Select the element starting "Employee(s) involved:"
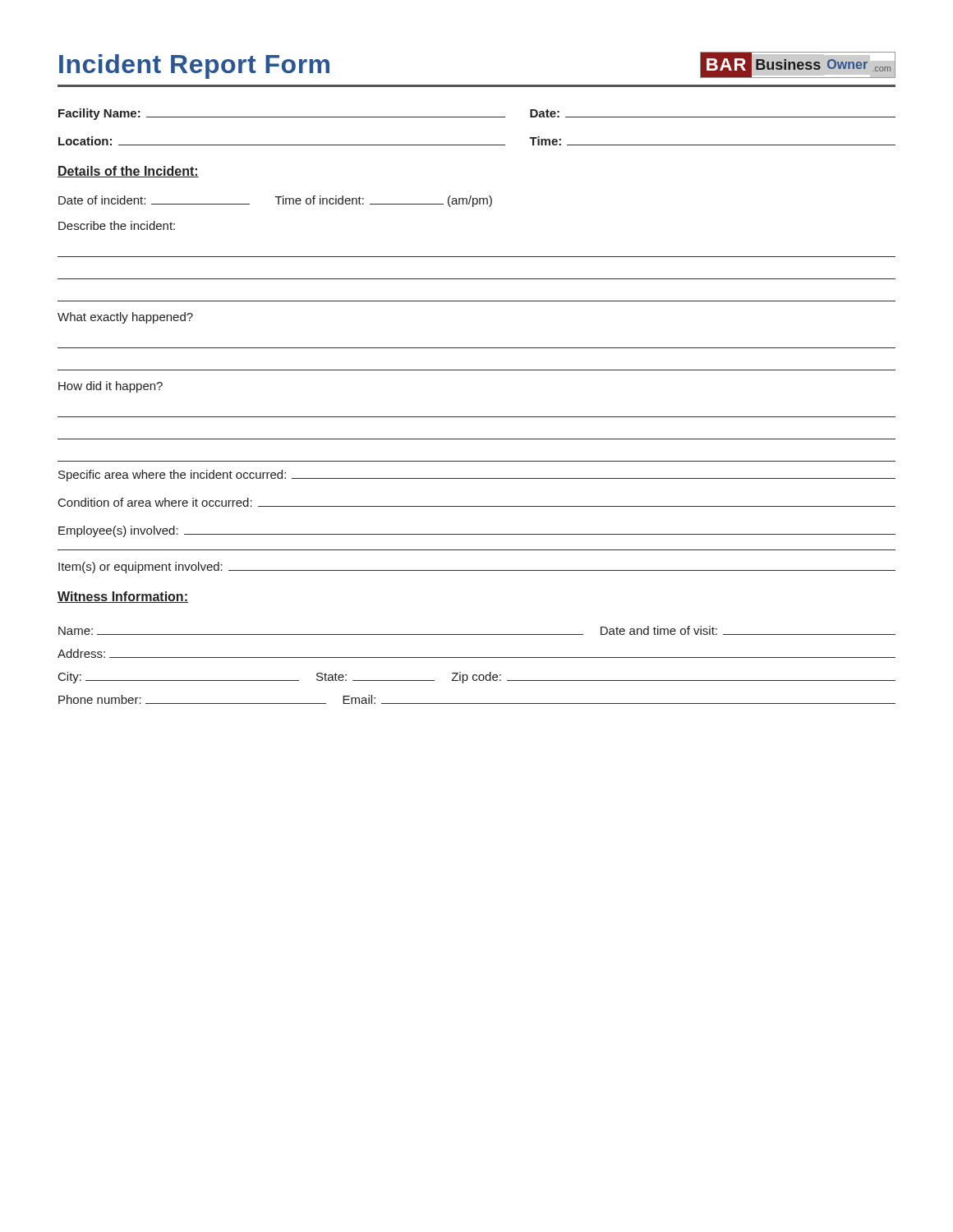This screenshot has width=953, height=1232. [x=476, y=529]
